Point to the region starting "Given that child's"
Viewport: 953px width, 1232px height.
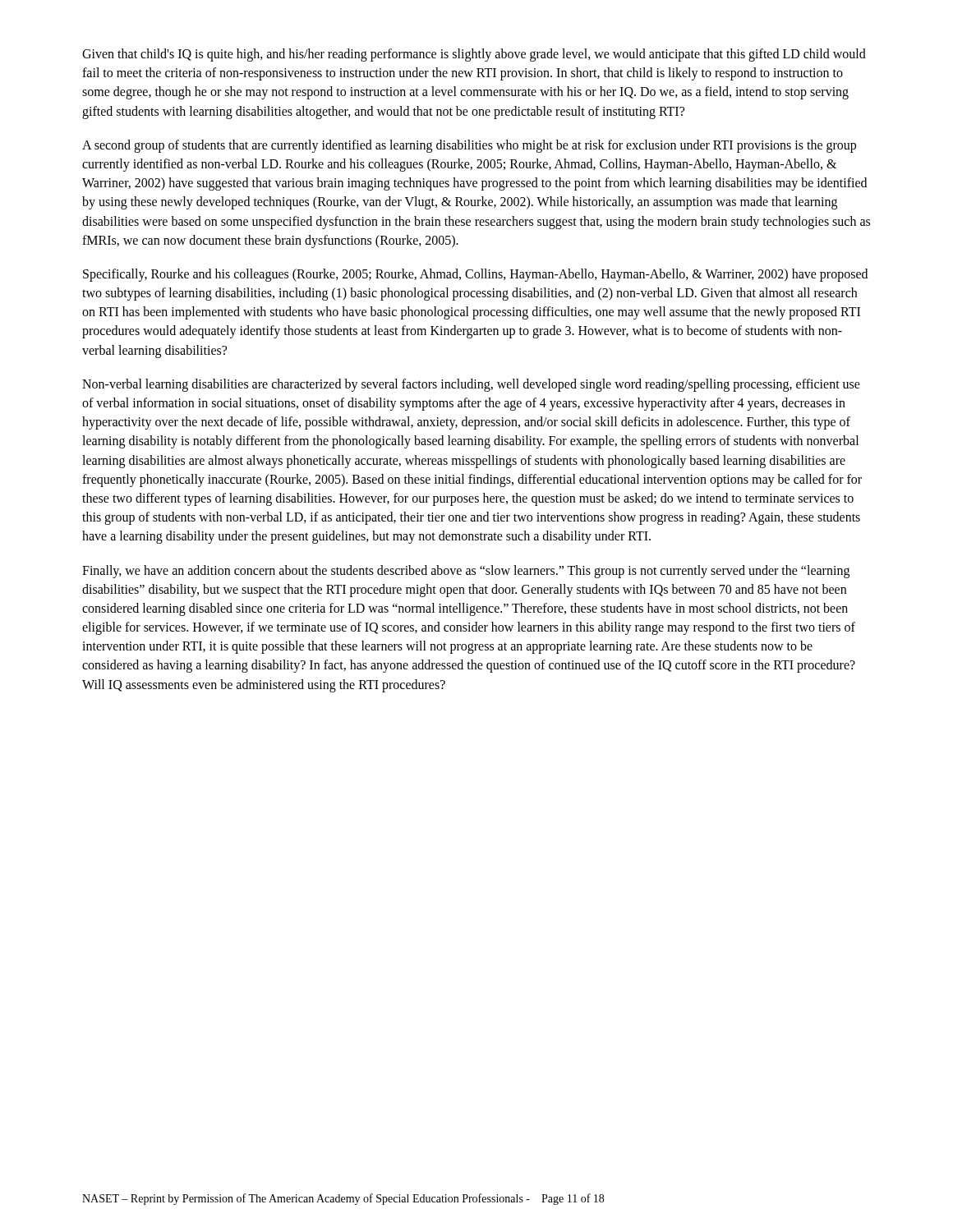tap(474, 82)
